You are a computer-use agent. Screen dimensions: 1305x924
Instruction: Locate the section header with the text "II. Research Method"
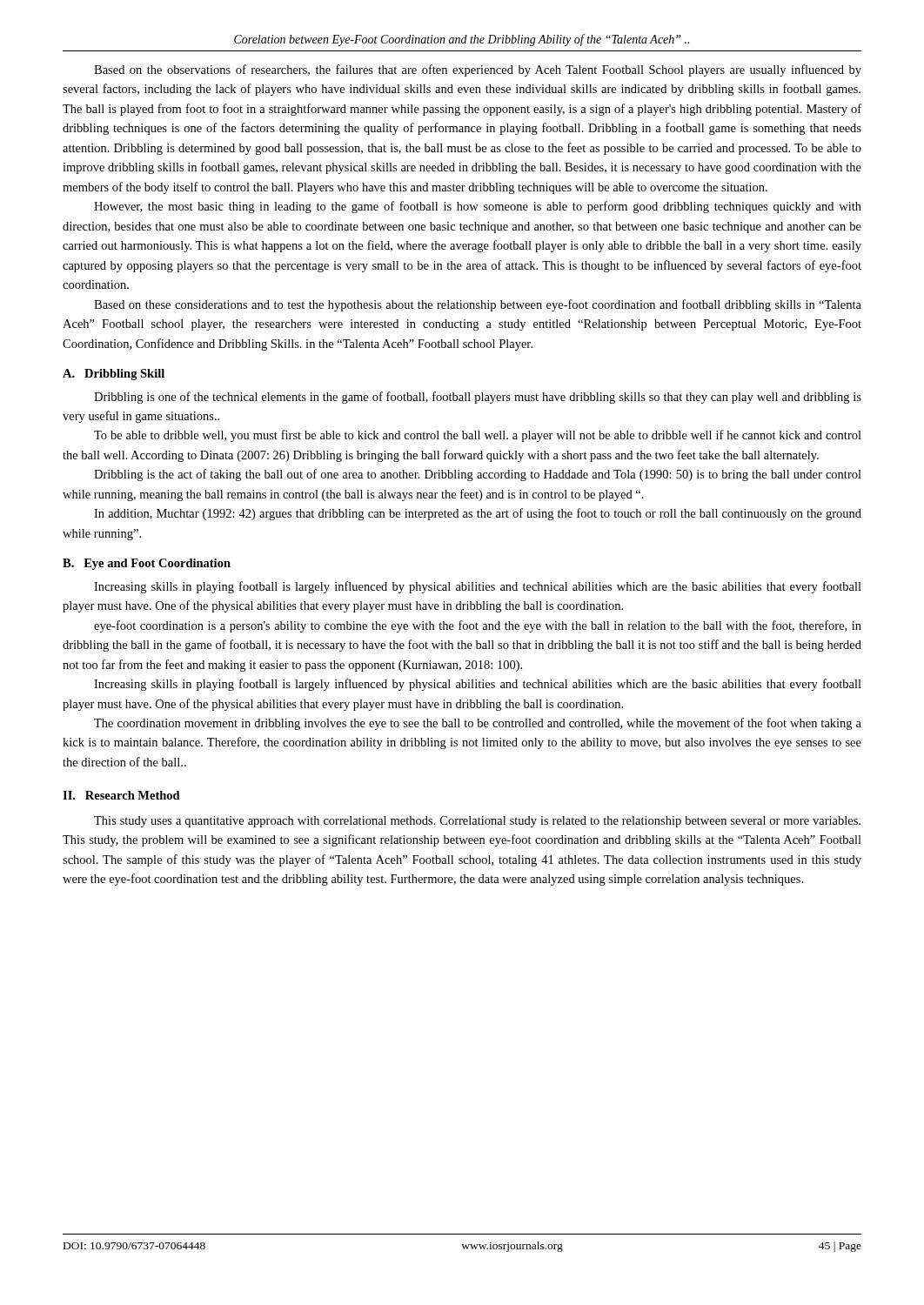click(121, 795)
